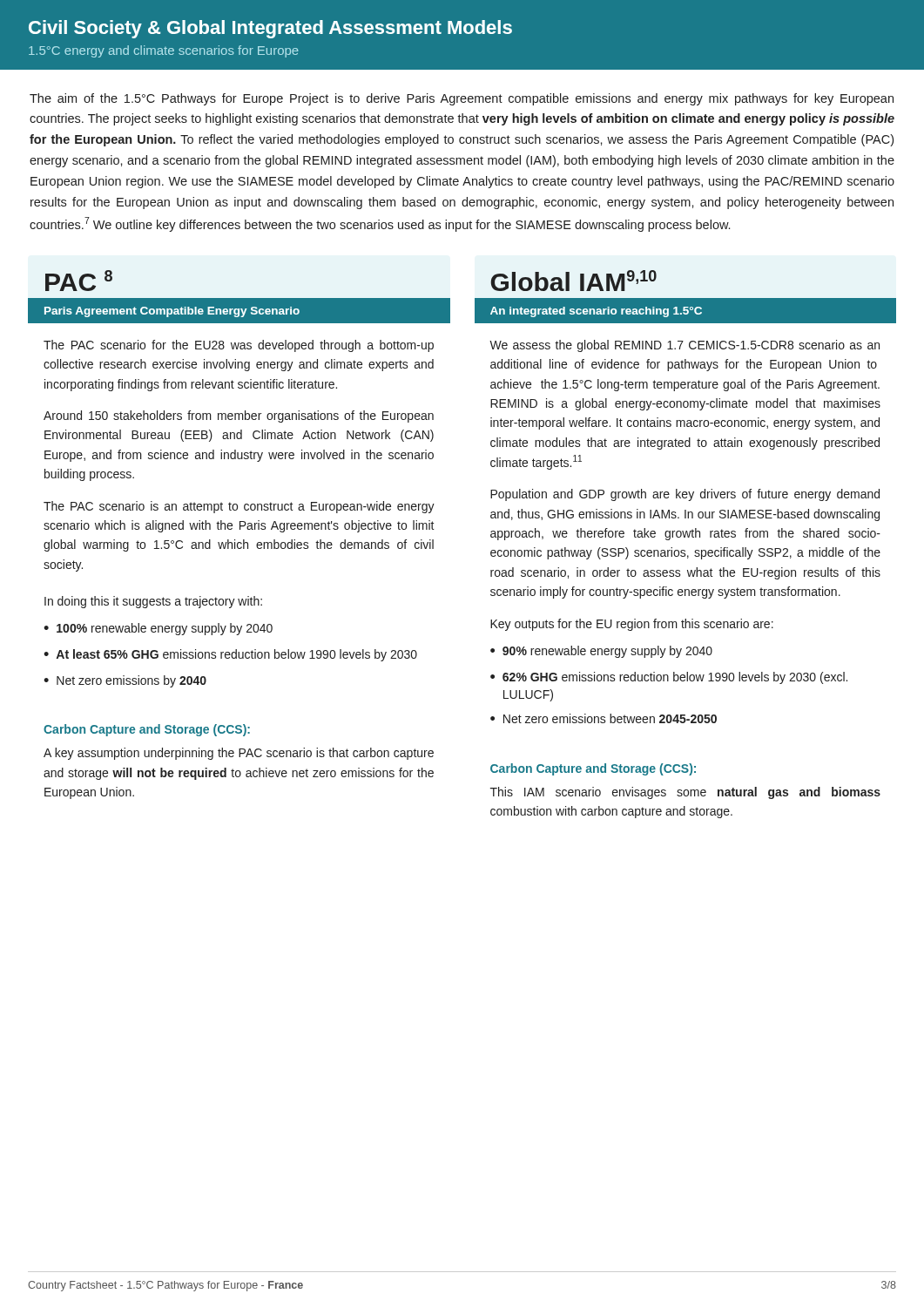Find the text block that says "In doing this it"
Screen dimensions: 1307x924
[x=153, y=601]
